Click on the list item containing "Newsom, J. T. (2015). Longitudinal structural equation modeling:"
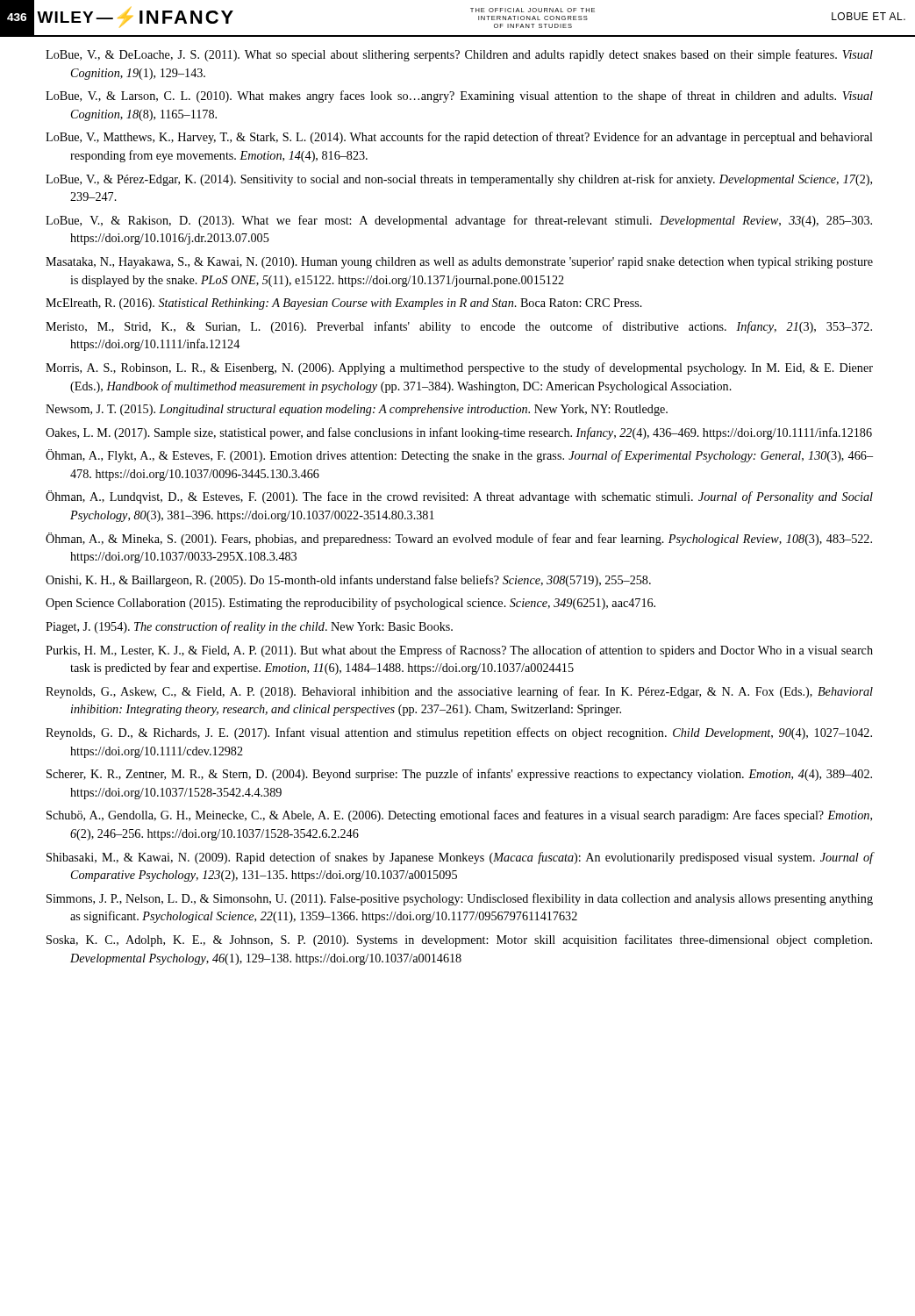Screen dimensions: 1316x915 pos(357,409)
